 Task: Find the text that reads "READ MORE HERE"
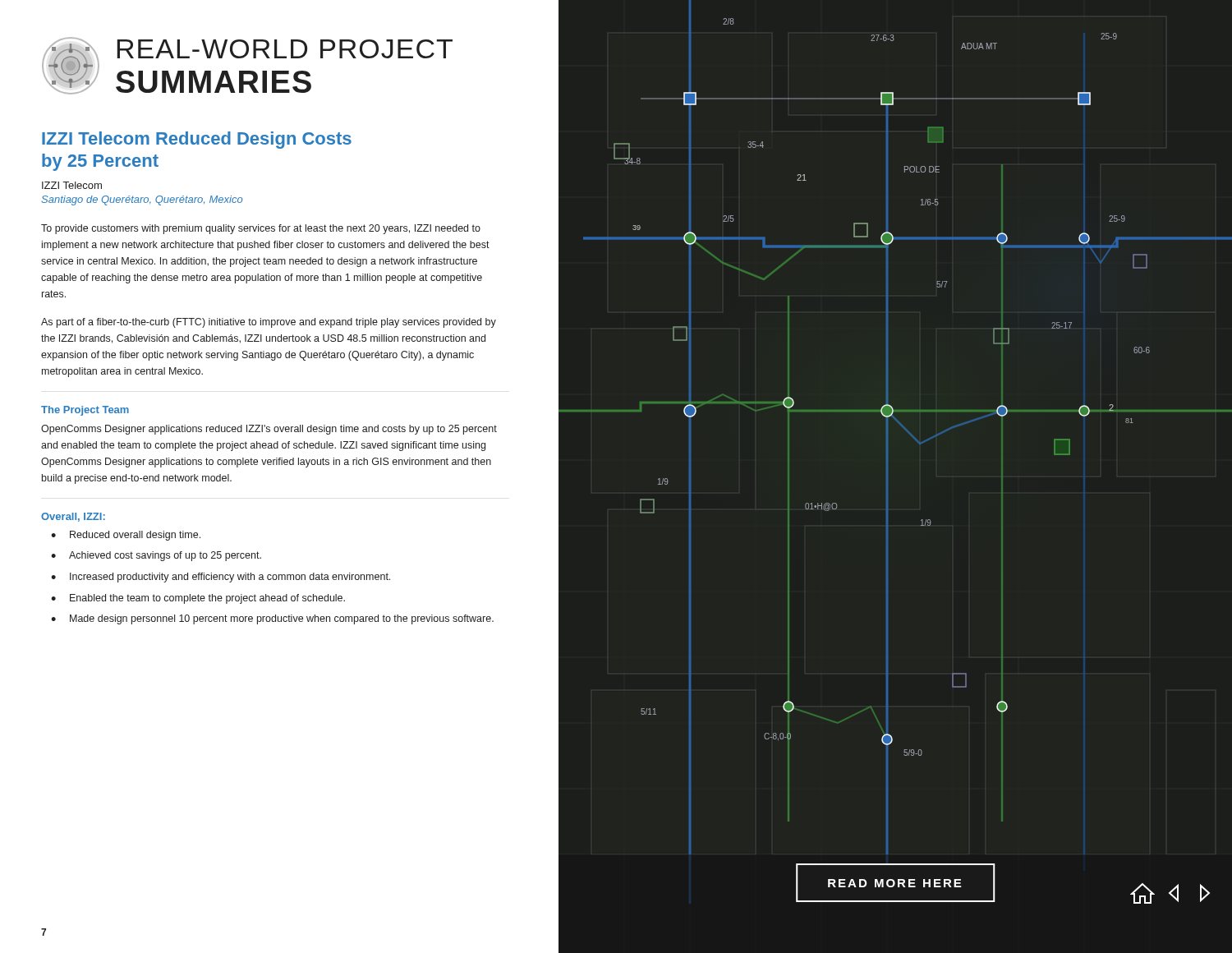pos(895,883)
